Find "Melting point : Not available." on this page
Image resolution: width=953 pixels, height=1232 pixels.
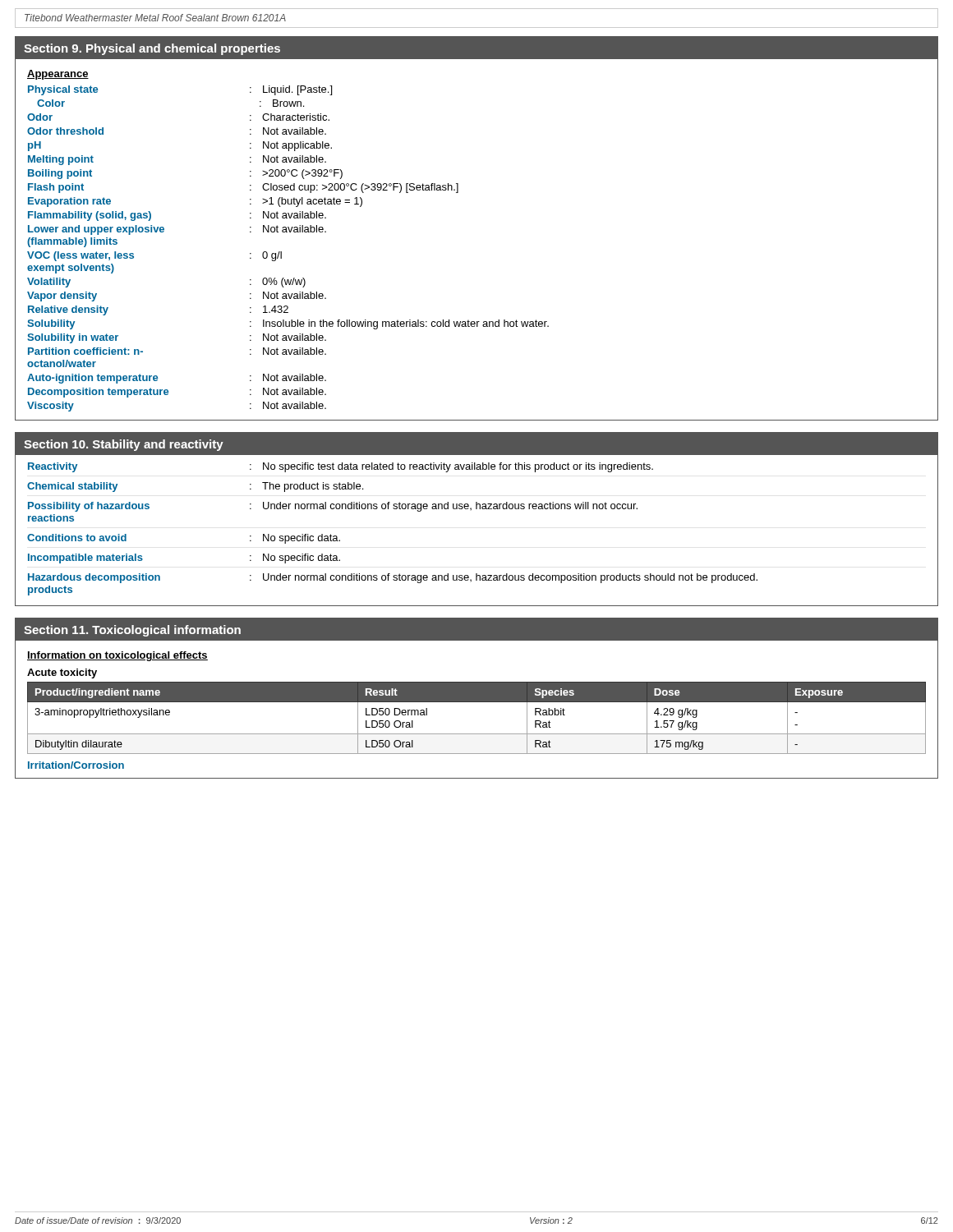[62, 161]
